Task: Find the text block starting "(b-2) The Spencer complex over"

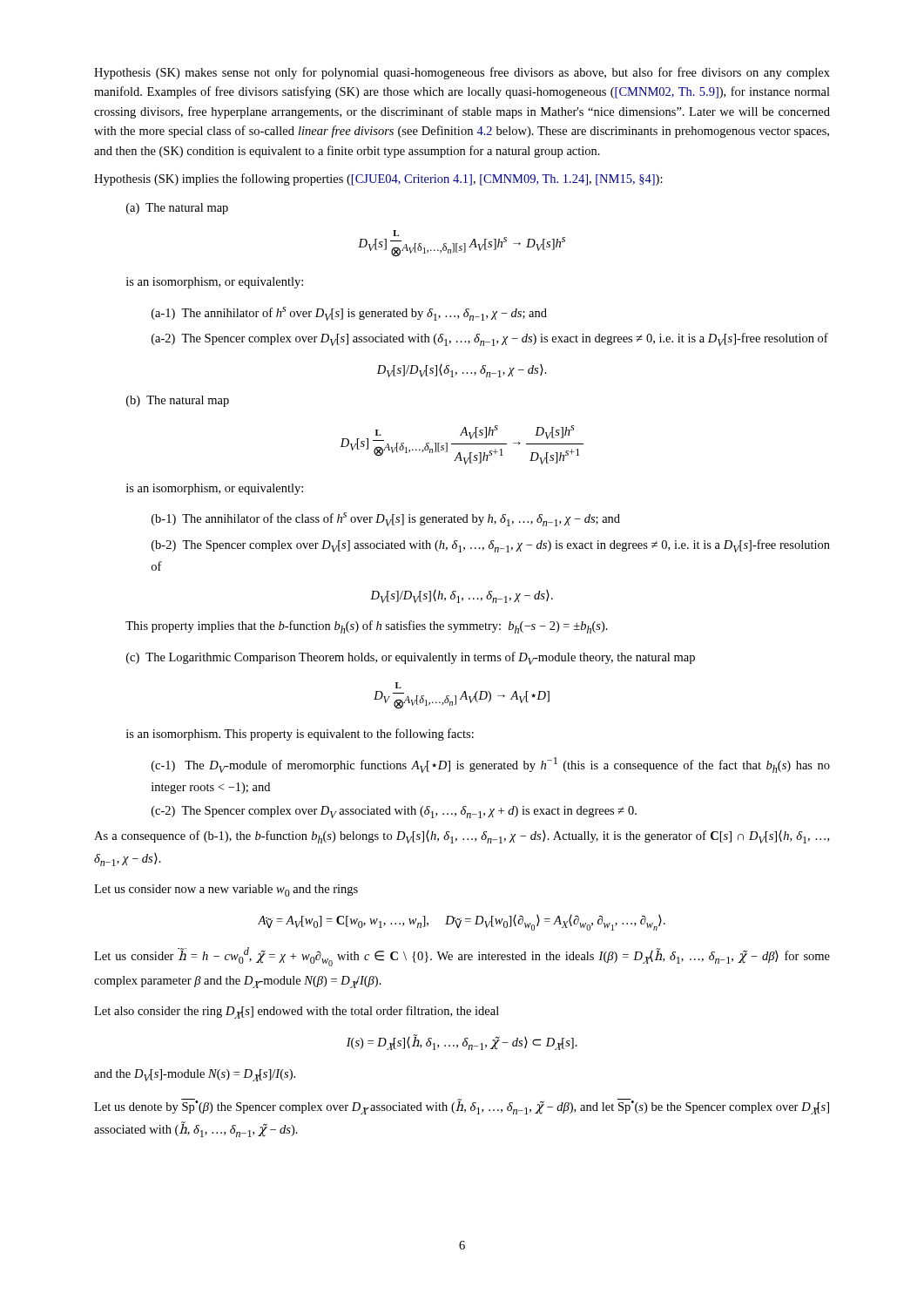Action: pos(490,555)
